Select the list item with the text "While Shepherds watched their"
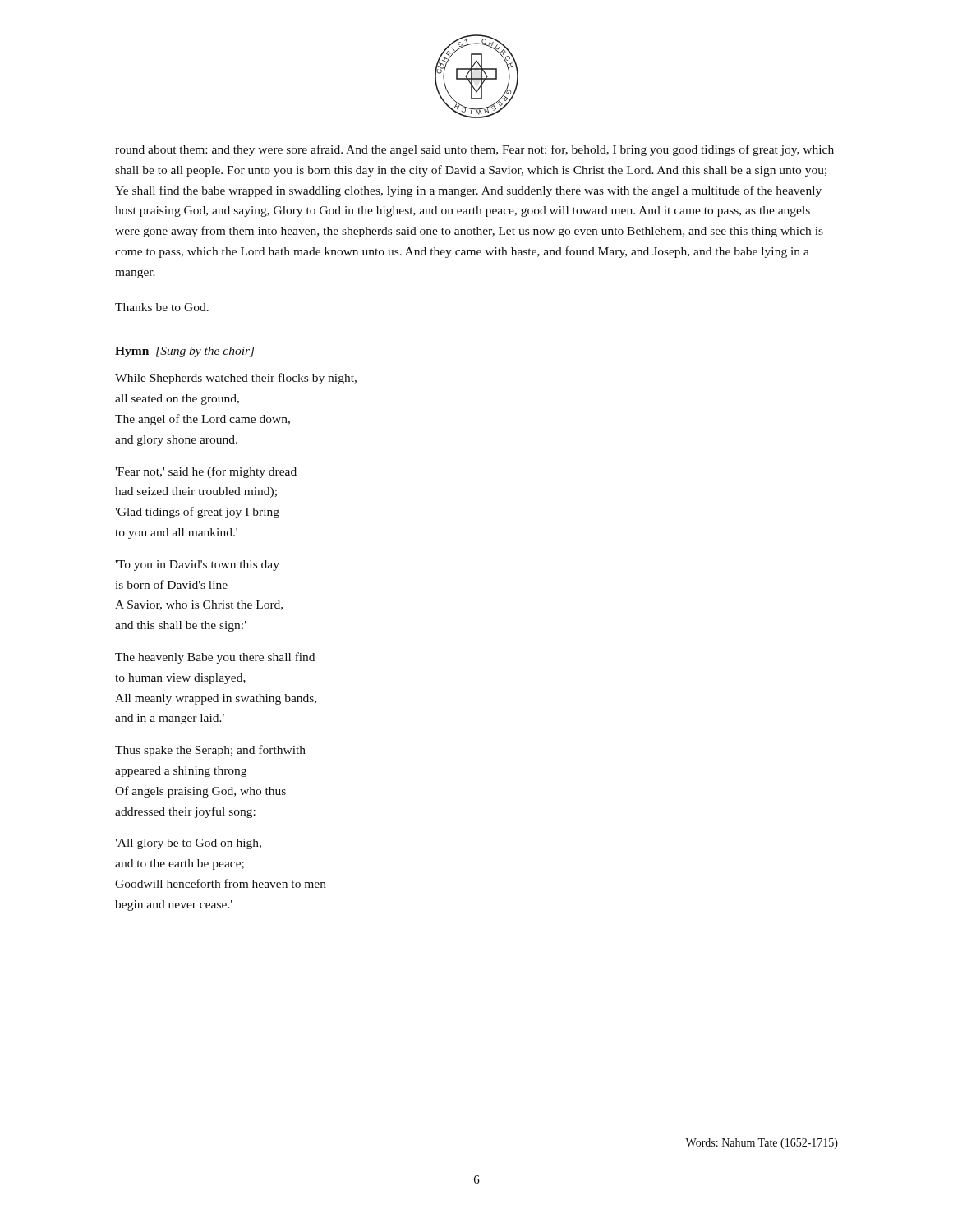 pyautogui.click(x=236, y=379)
